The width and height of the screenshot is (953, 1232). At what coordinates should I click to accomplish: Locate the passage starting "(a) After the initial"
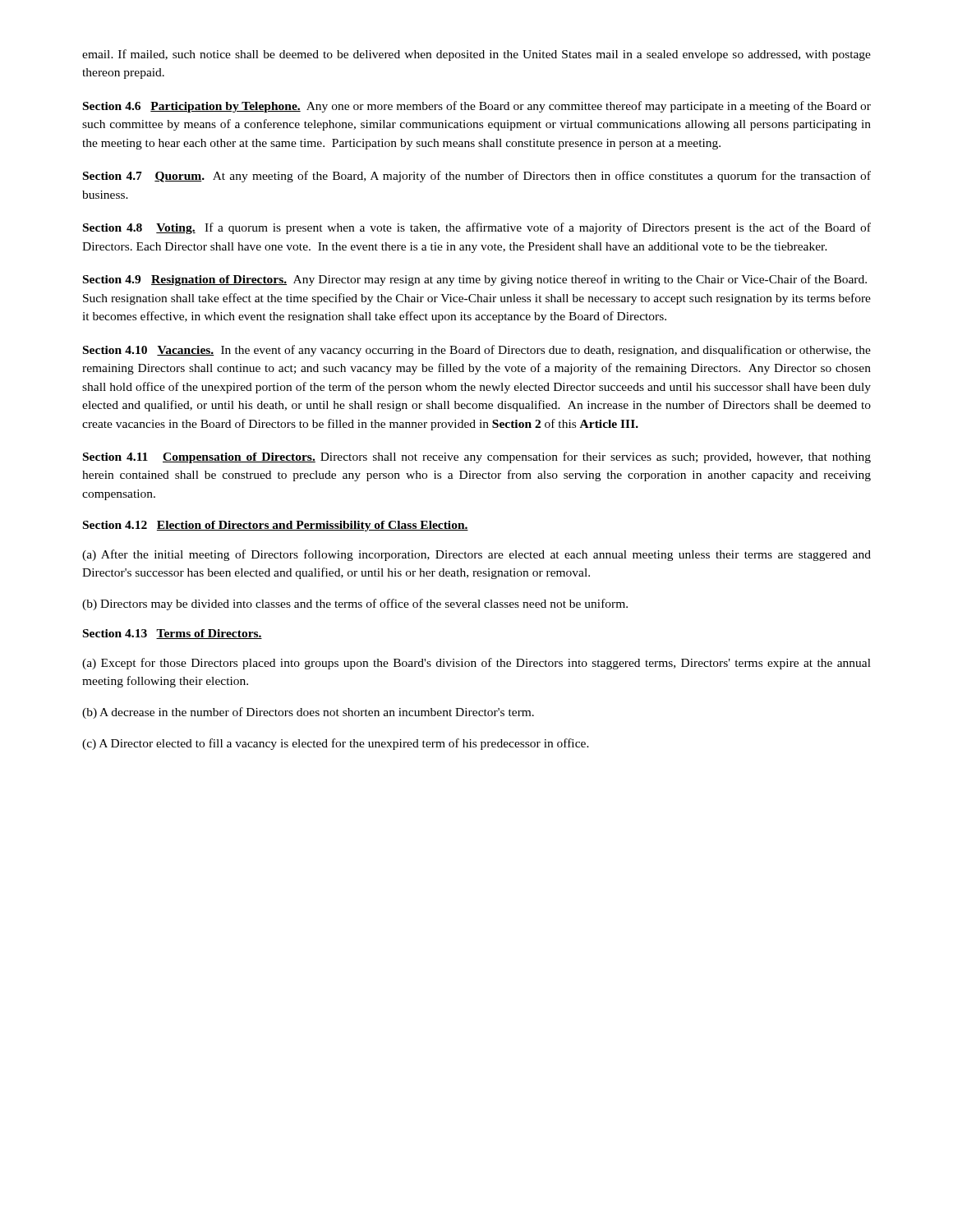pyautogui.click(x=476, y=564)
